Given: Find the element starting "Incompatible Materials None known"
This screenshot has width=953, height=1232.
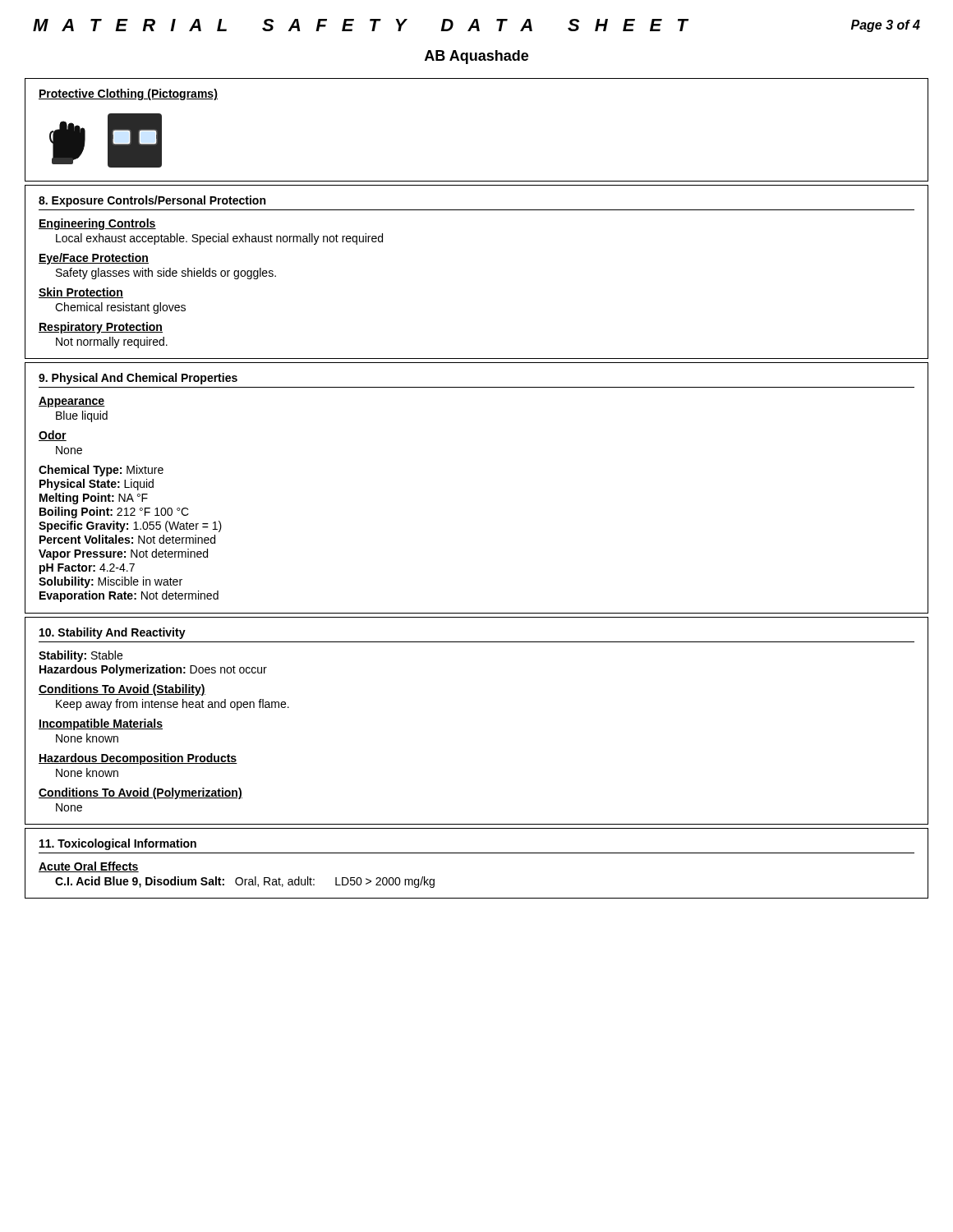Looking at the screenshot, I should 101,724.
